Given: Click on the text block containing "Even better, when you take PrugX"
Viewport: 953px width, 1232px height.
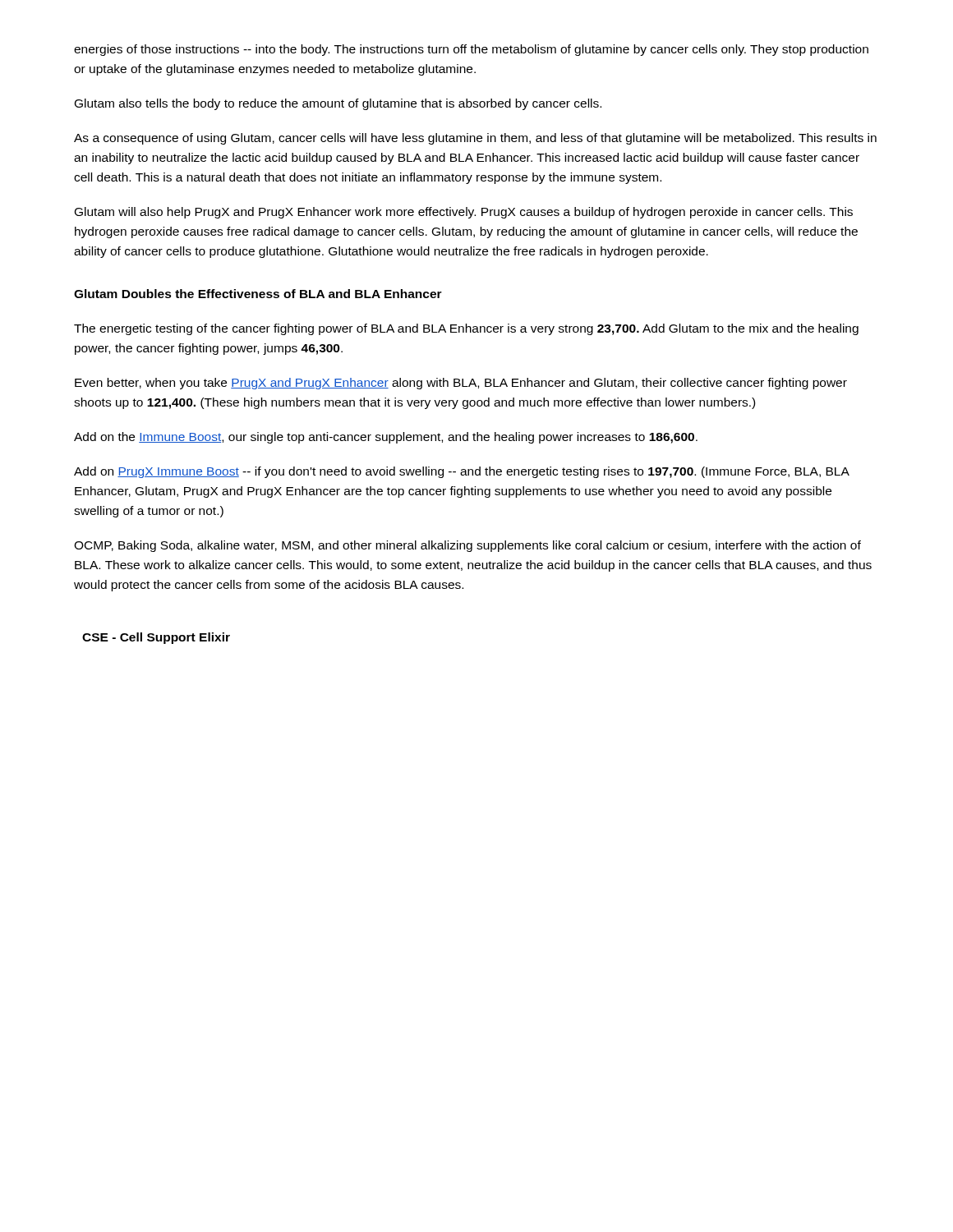Looking at the screenshot, I should (x=460, y=392).
